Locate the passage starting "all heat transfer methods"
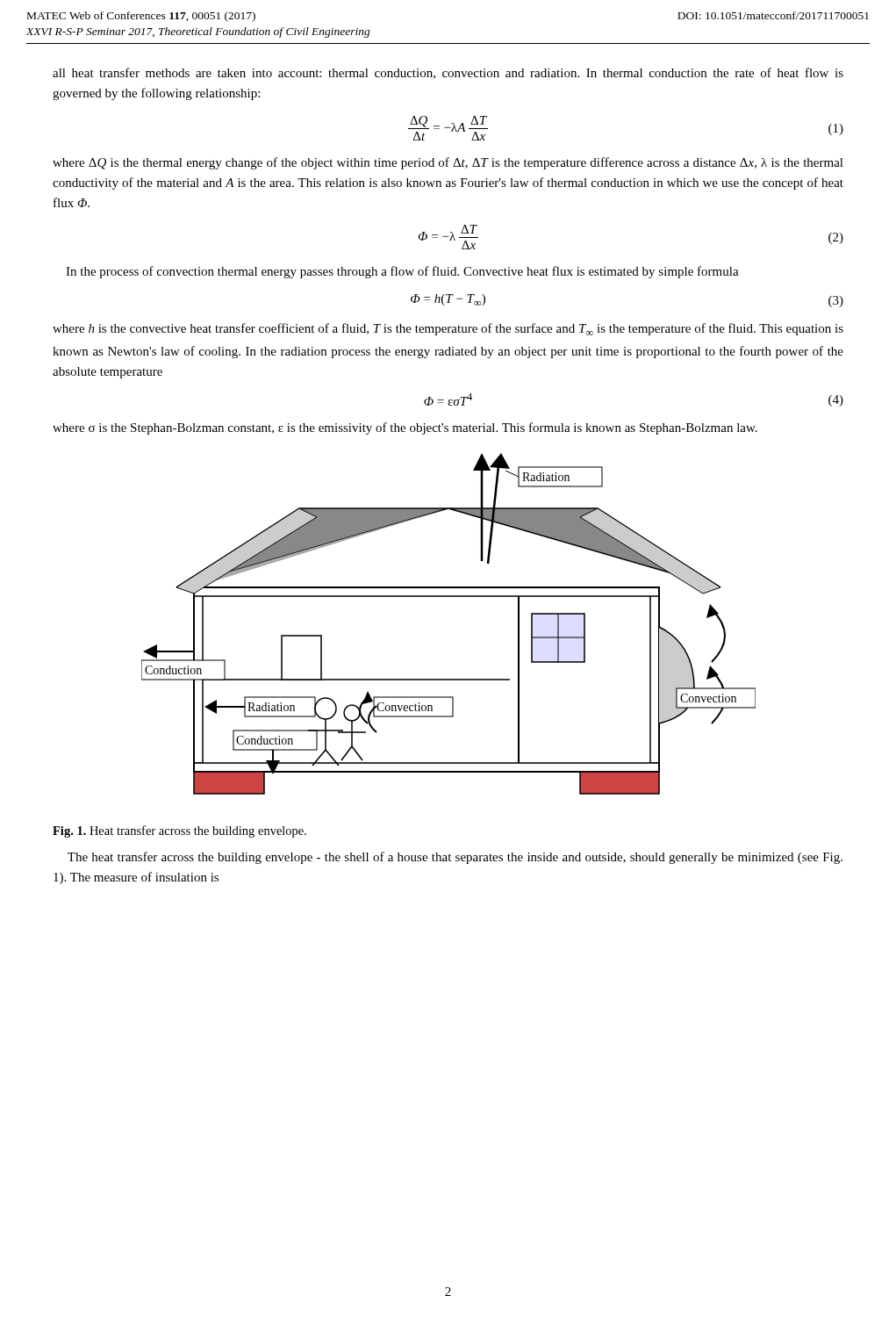The image size is (896, 1317). pos(448,83)
